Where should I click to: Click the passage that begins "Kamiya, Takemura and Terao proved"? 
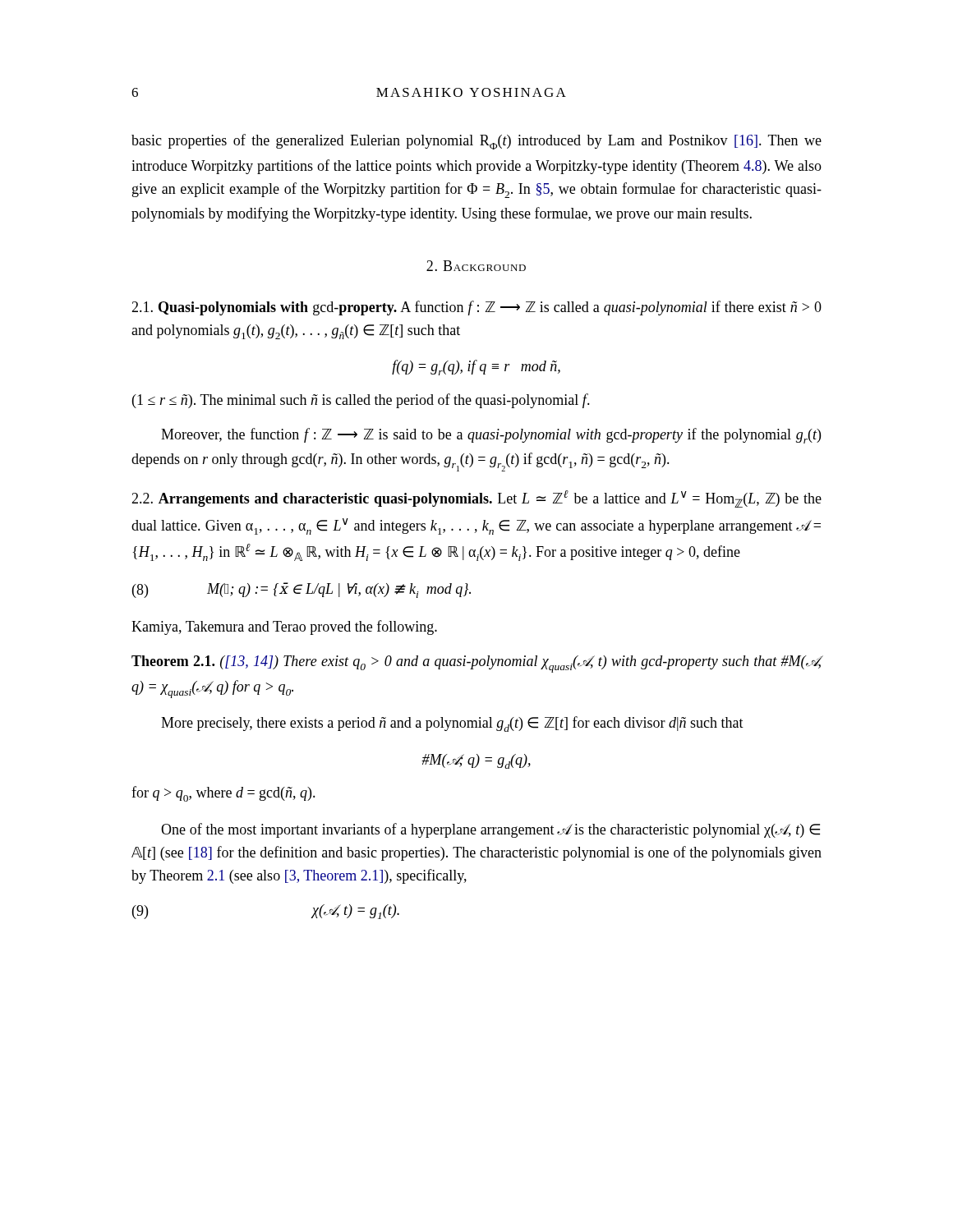coord(284,627)
